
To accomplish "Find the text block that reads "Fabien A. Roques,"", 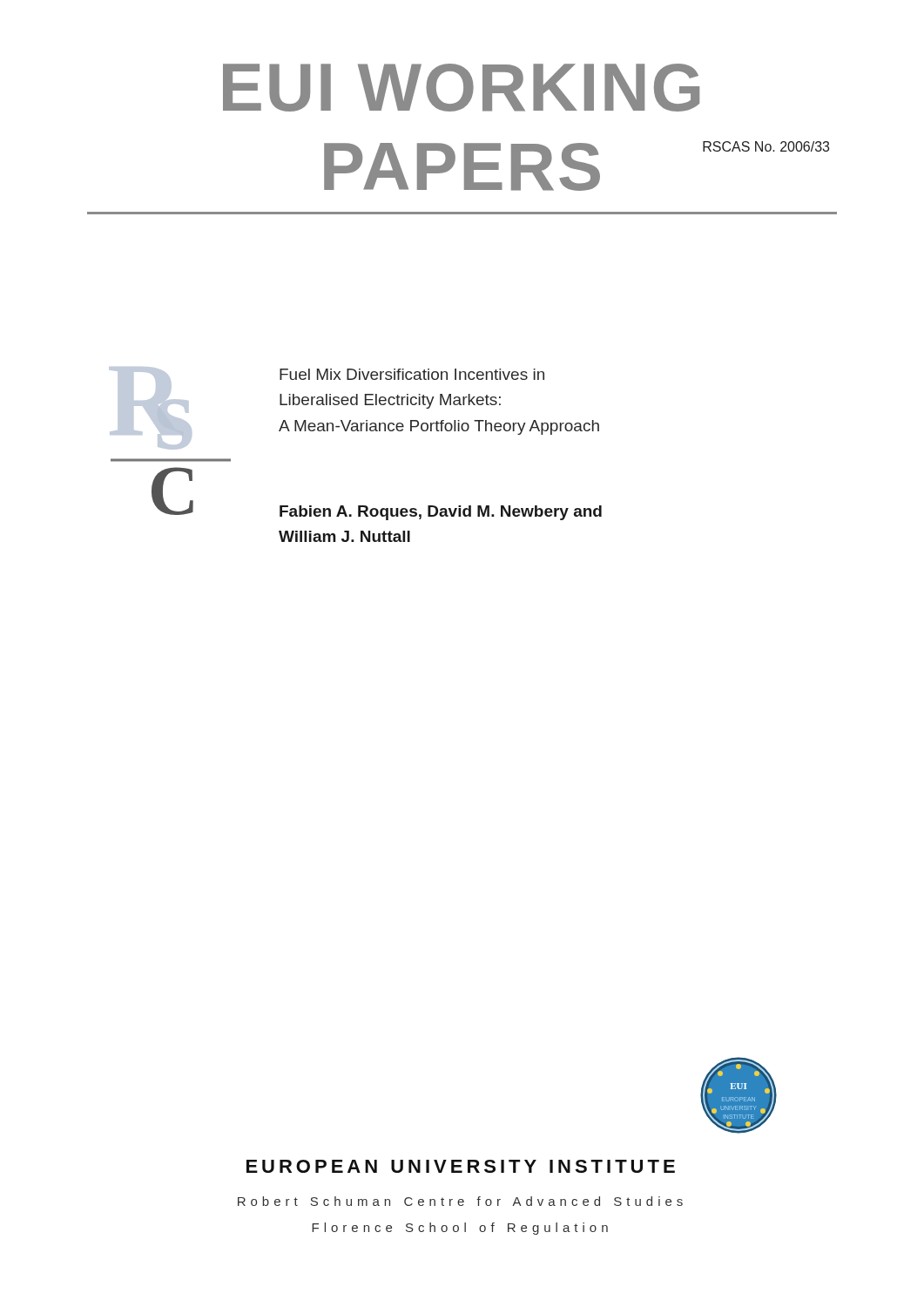I will [x=441, y=524].
